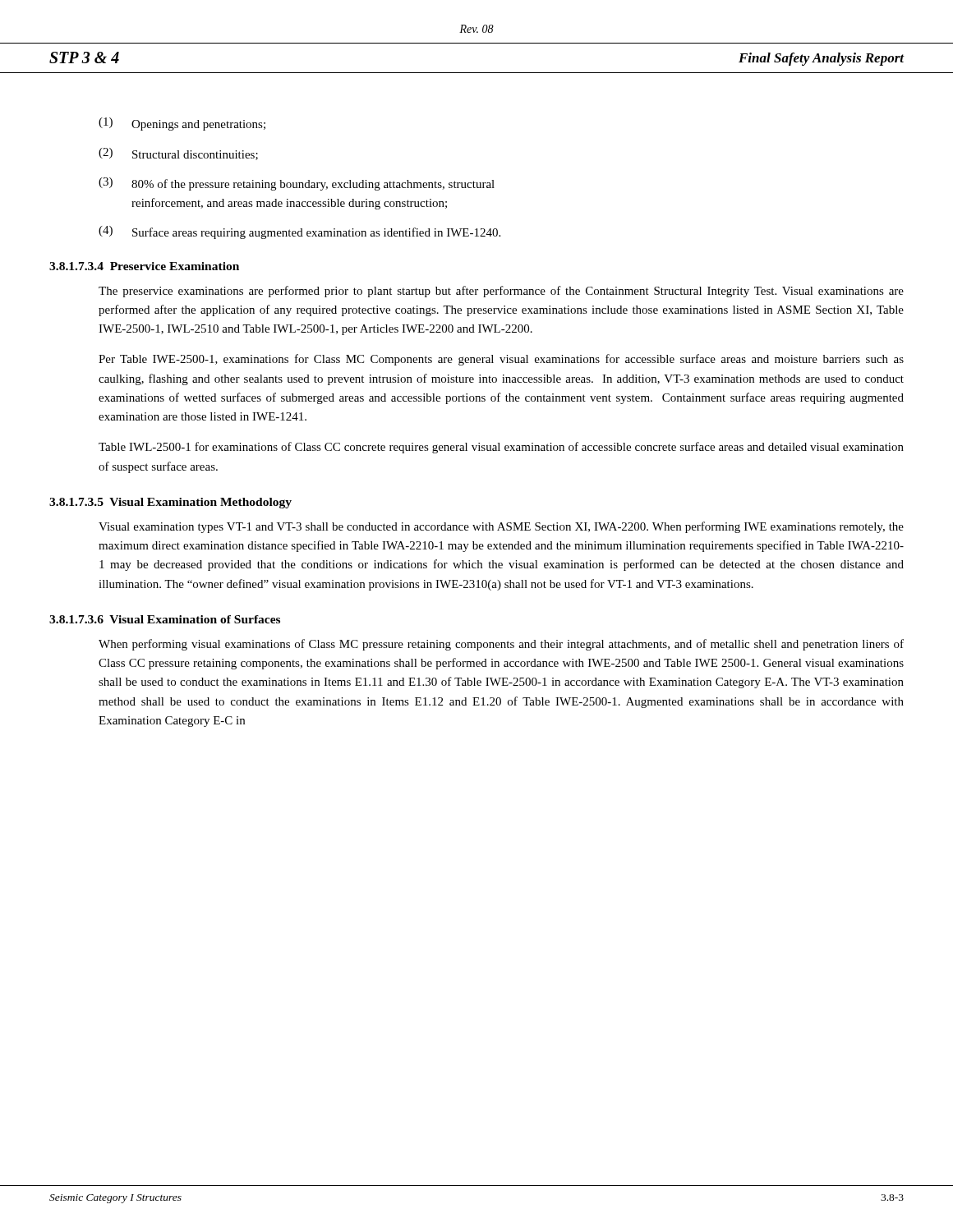The height and width of the screenshot is (1232, 953).
Task: Find the section header on this page that starts "3.8.1.7.3.6 Visual Examination"
Action: tap(165, 619)
